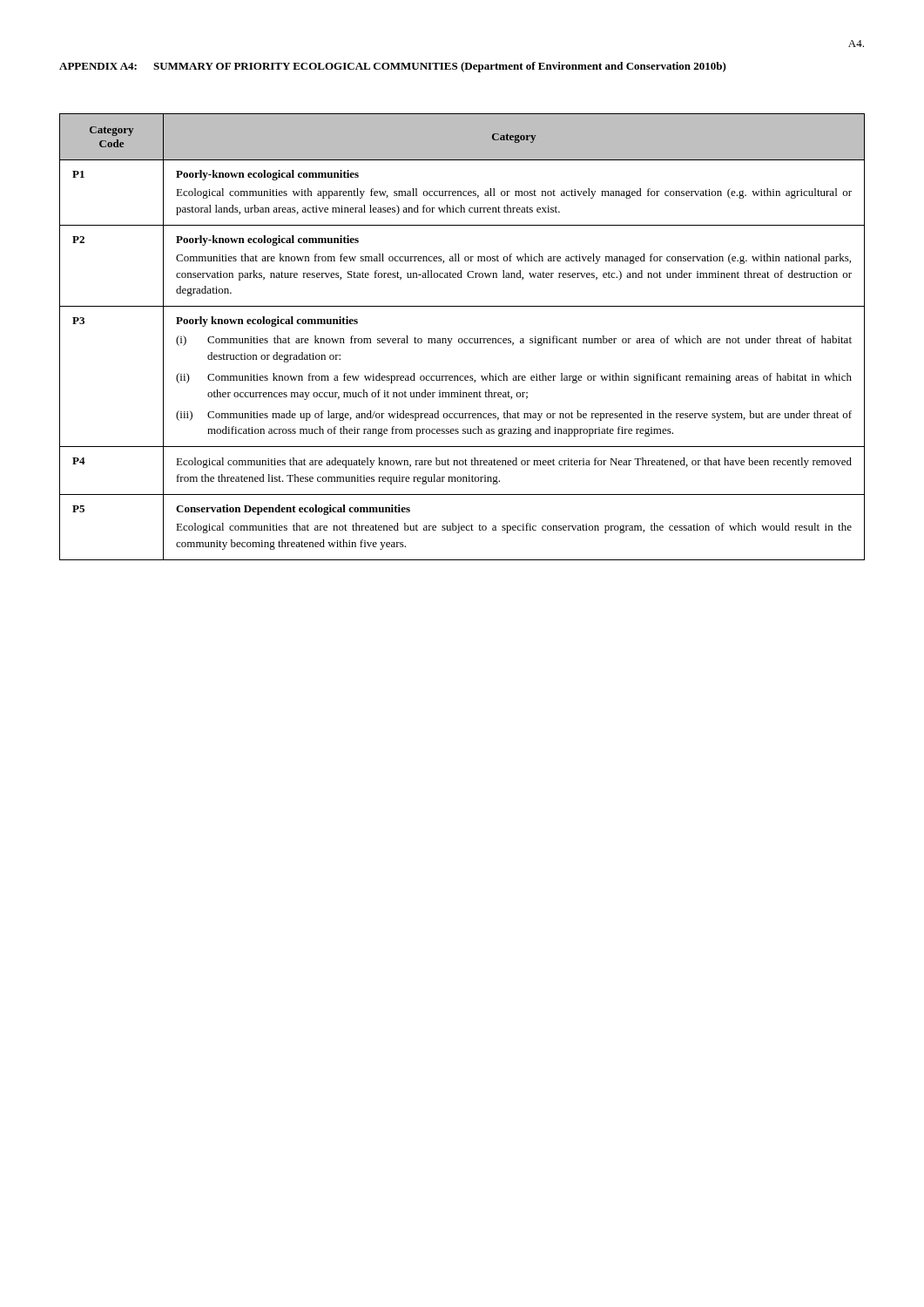Find the table that mentions "Poorly-known ecological communities Ecological communities"
This screenshot has height=1307, width=924.
pyautogui.click(x=462, y=337)
